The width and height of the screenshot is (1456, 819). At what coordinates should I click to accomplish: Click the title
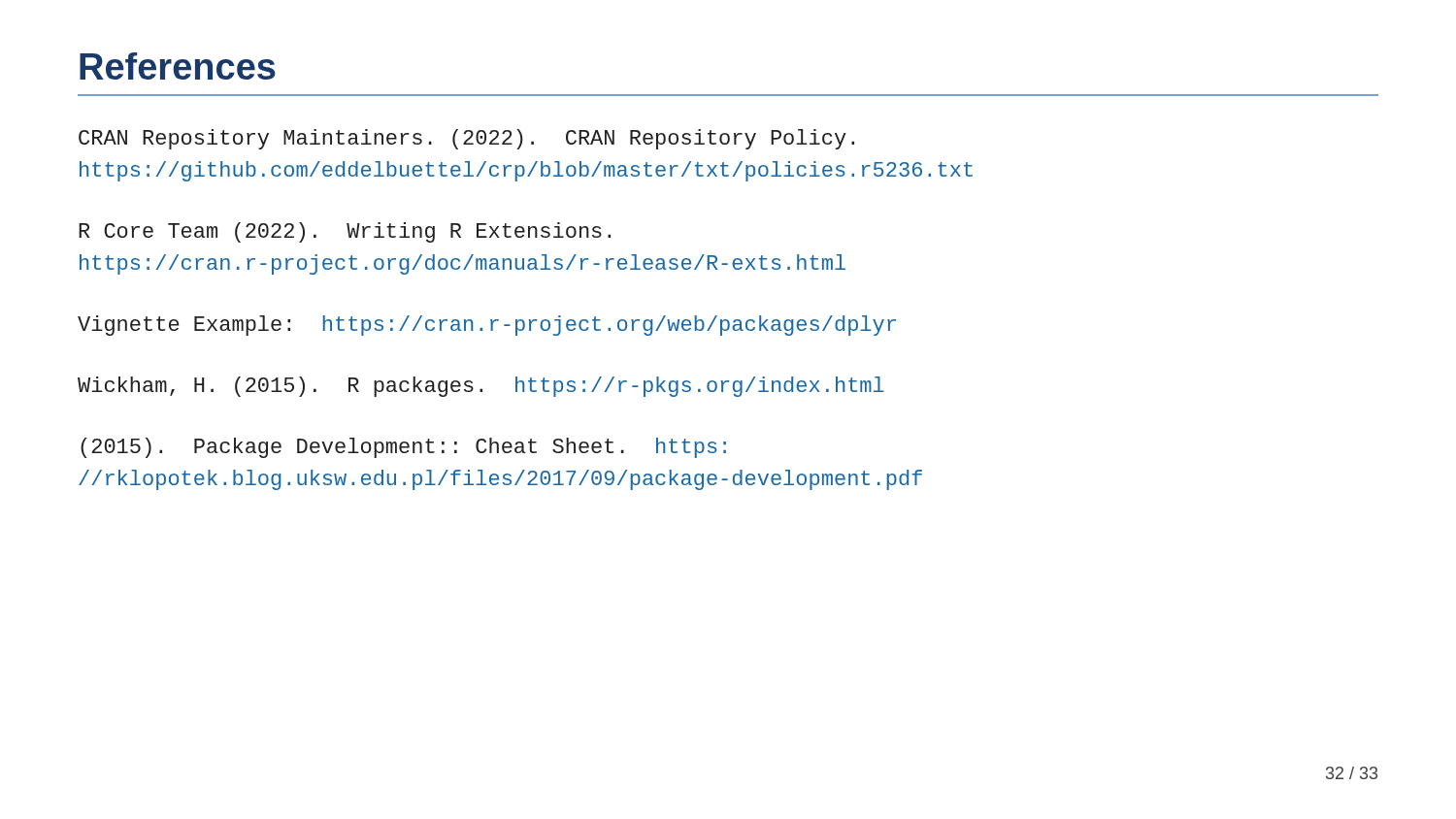coord(728,71)
